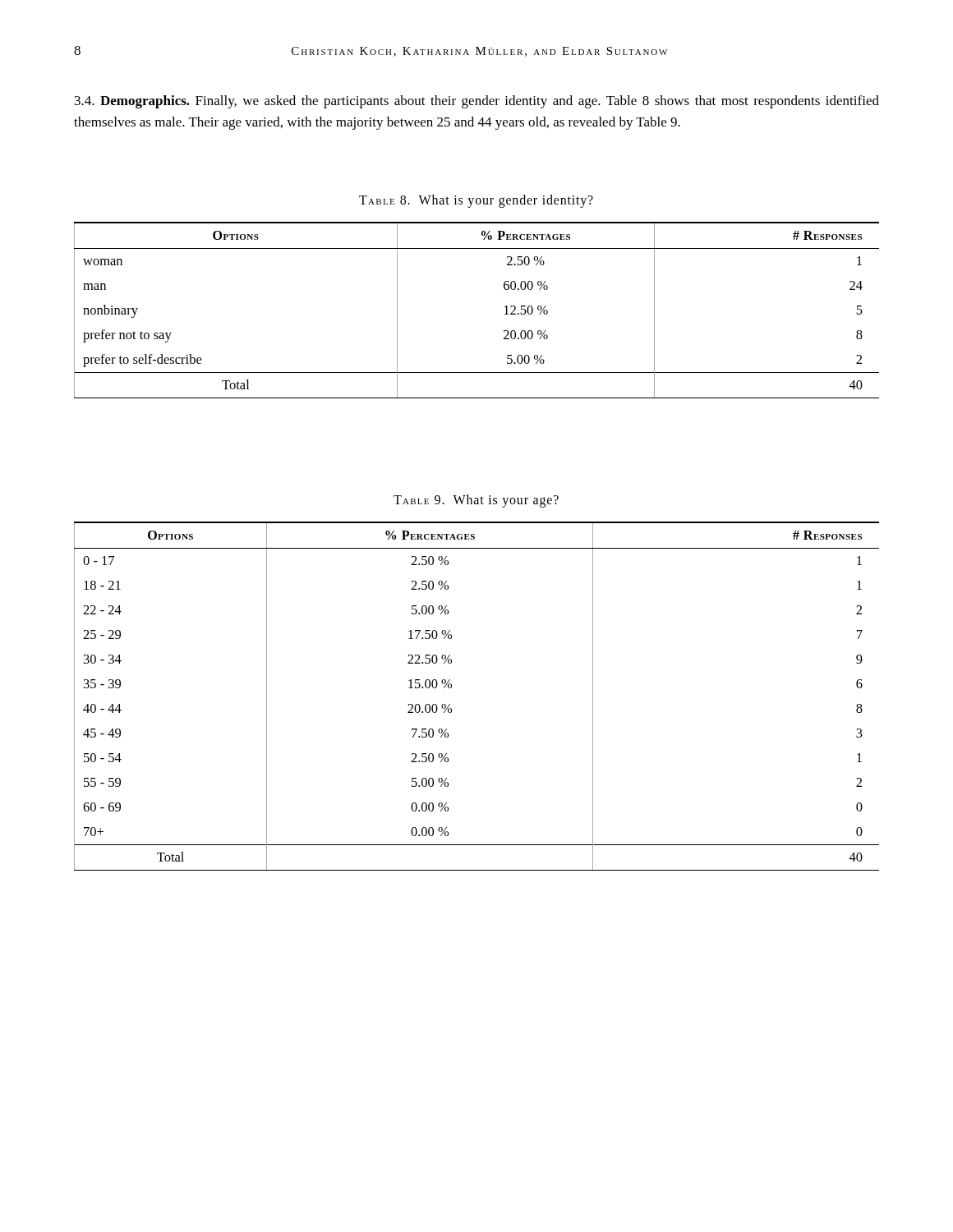Locate the table with the text "40 - 44"
The image size is (953, 1232).
click(x=476, y=696)
